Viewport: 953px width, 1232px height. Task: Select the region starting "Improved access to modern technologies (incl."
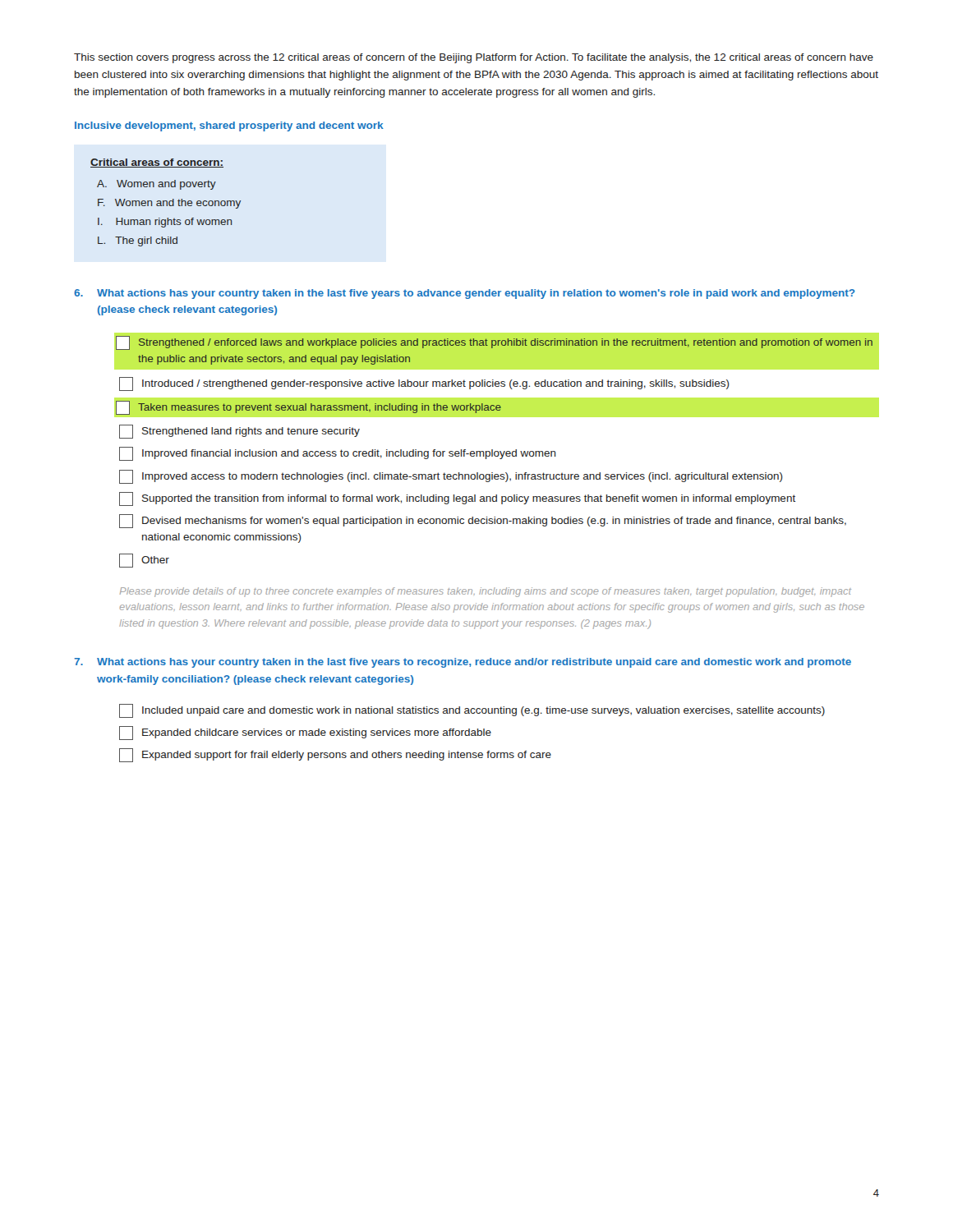click(451, 476)
